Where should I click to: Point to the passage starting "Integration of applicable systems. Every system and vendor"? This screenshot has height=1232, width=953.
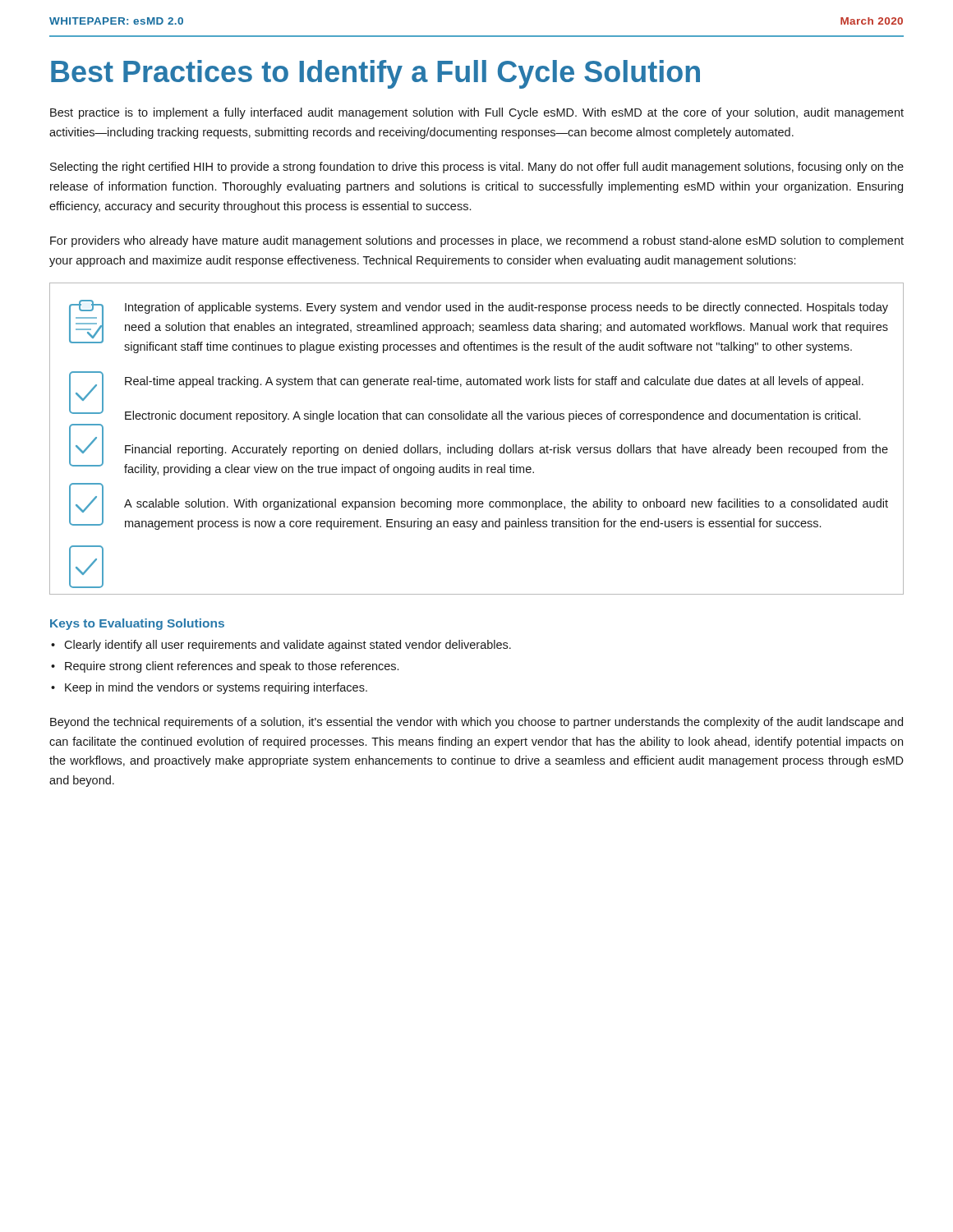point(506,327)
